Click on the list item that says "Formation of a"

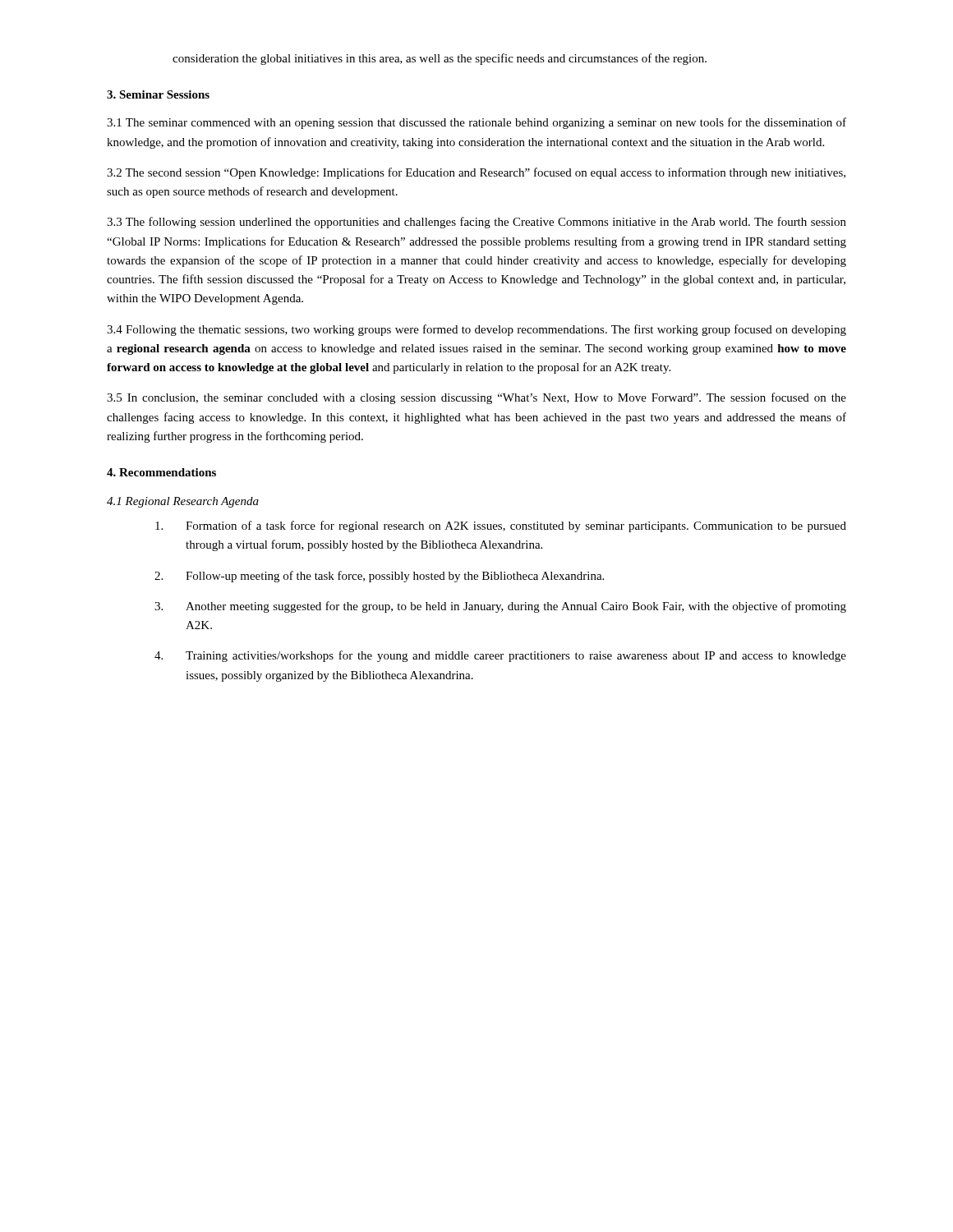point(493,536)
